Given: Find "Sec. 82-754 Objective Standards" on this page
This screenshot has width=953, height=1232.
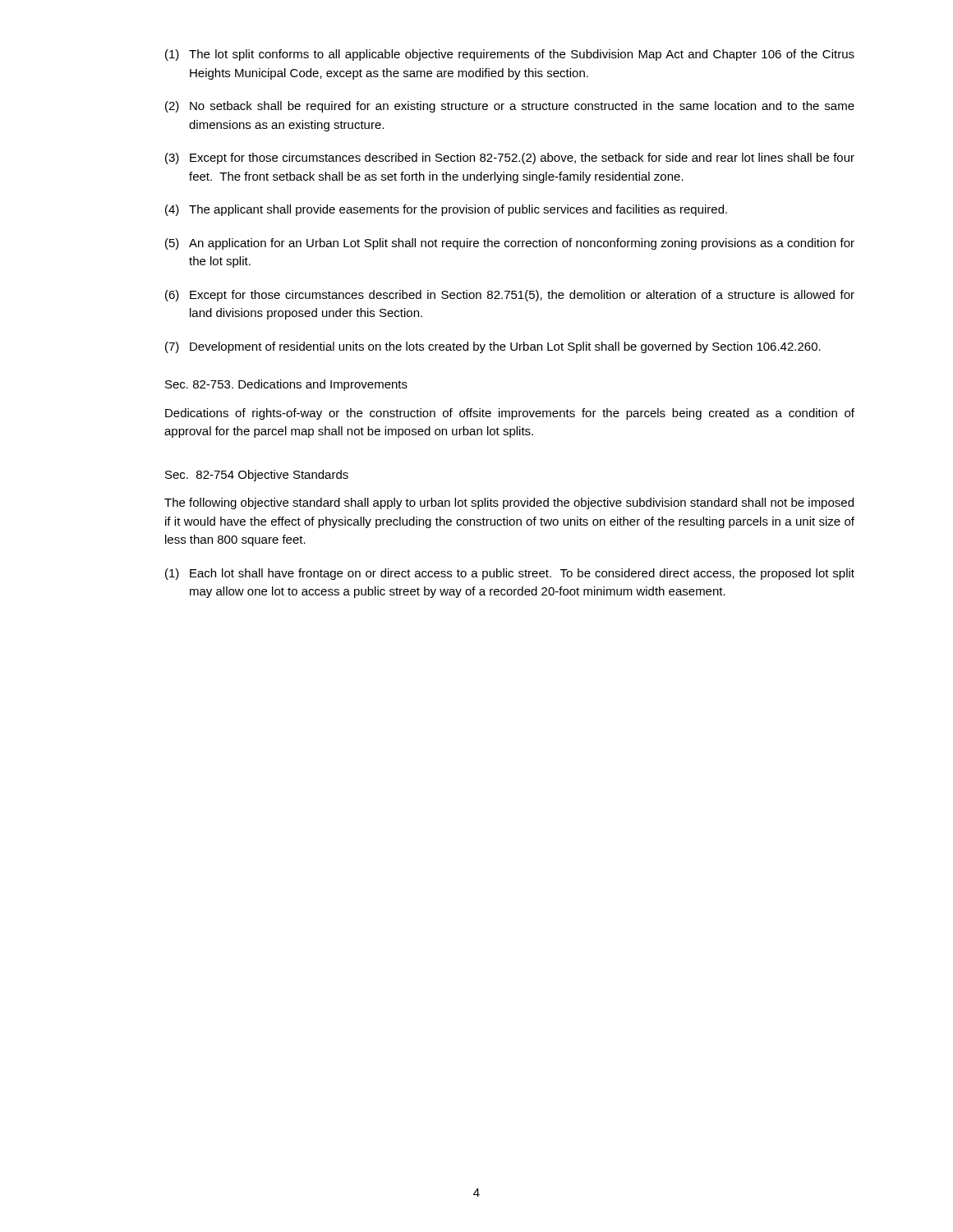Looking at the screenshot, I should coord(256,474).
